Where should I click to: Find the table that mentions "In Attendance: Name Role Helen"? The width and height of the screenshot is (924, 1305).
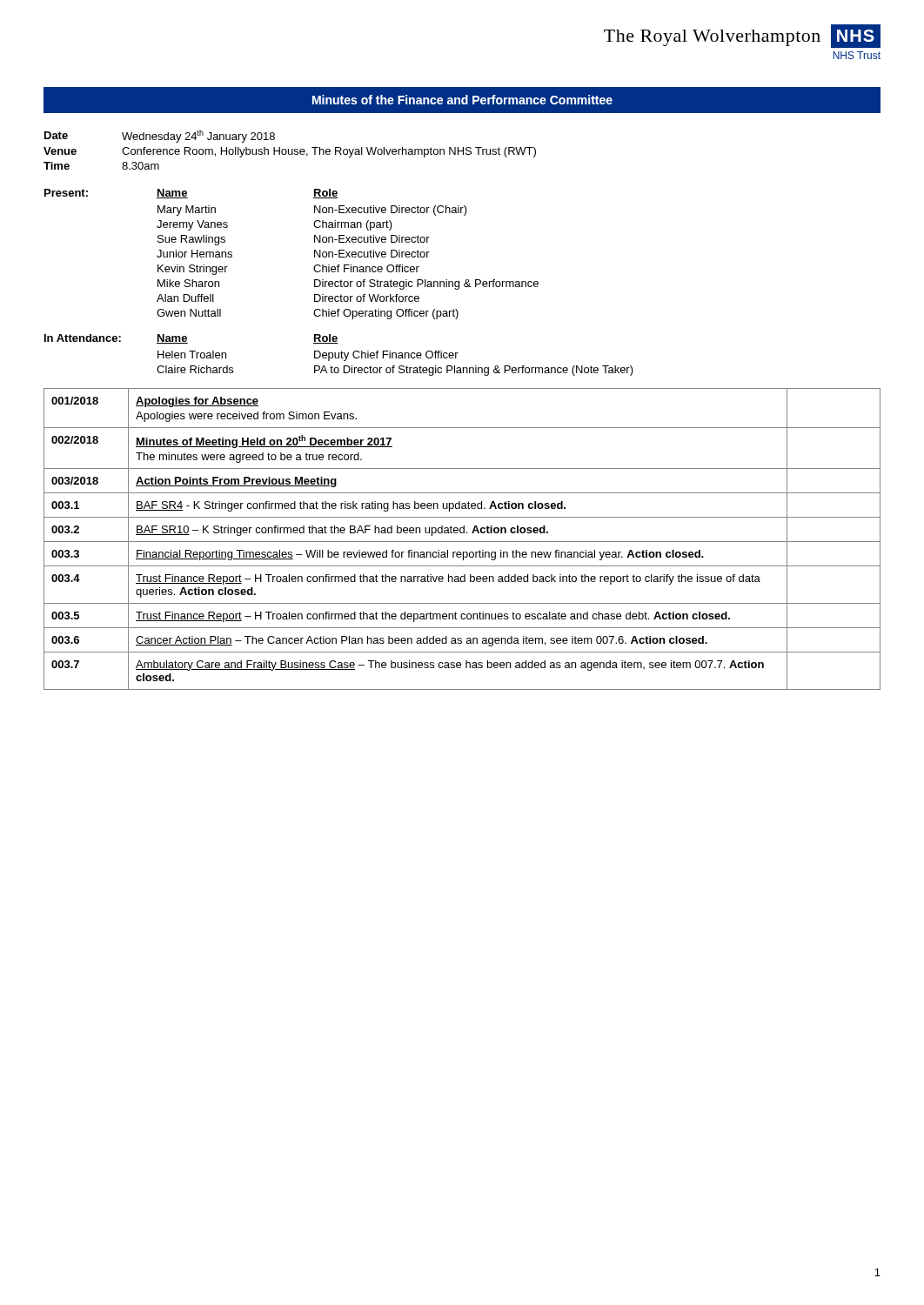pyautogui.click(x=462, y=354)
